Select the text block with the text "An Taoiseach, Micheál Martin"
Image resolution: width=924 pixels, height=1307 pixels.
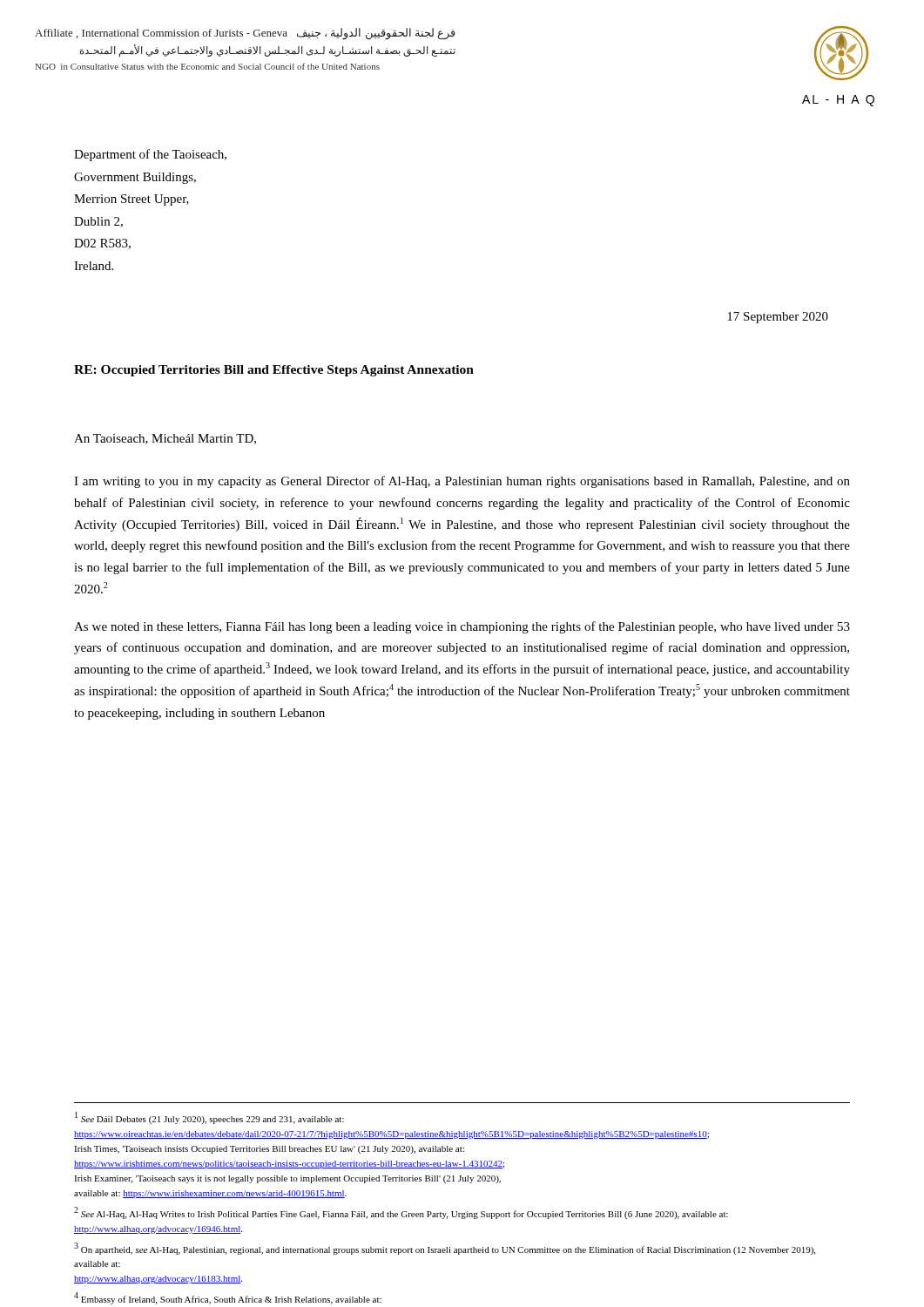165,438
